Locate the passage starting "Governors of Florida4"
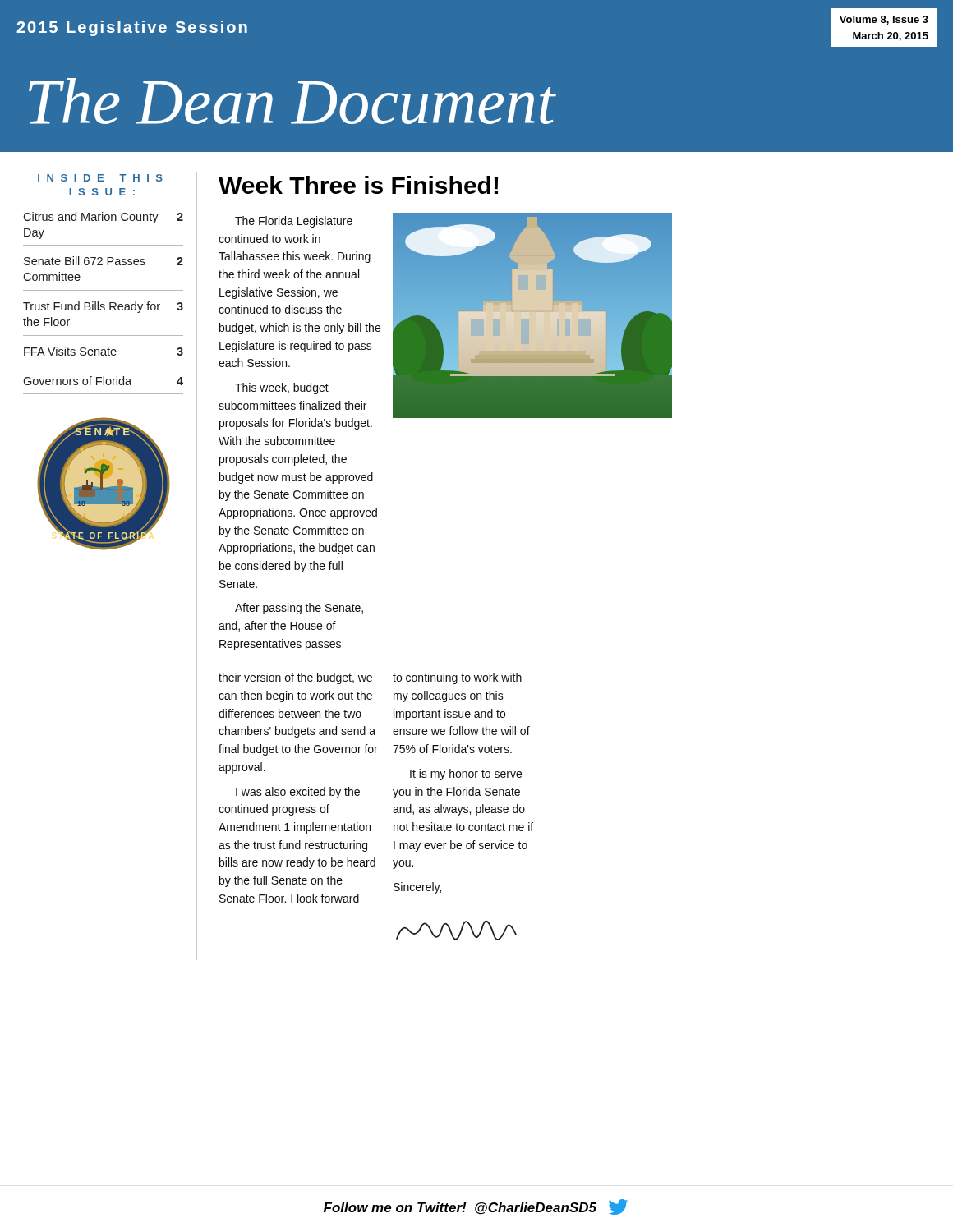Image resolution: width=953 pixels, height=1232 pixels. [103, 381]
